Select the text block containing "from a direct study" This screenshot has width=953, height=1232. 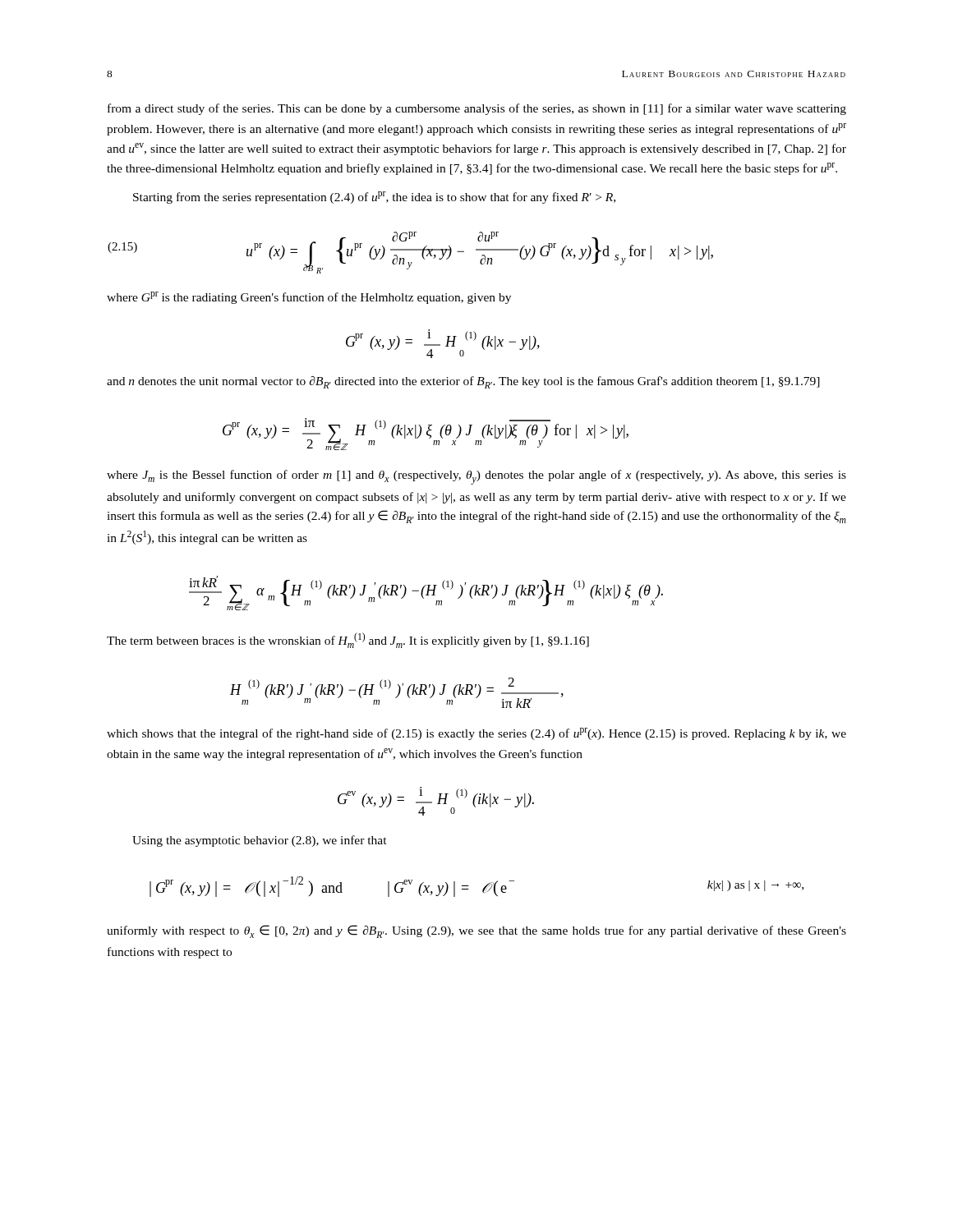click(x=476, y=138)
